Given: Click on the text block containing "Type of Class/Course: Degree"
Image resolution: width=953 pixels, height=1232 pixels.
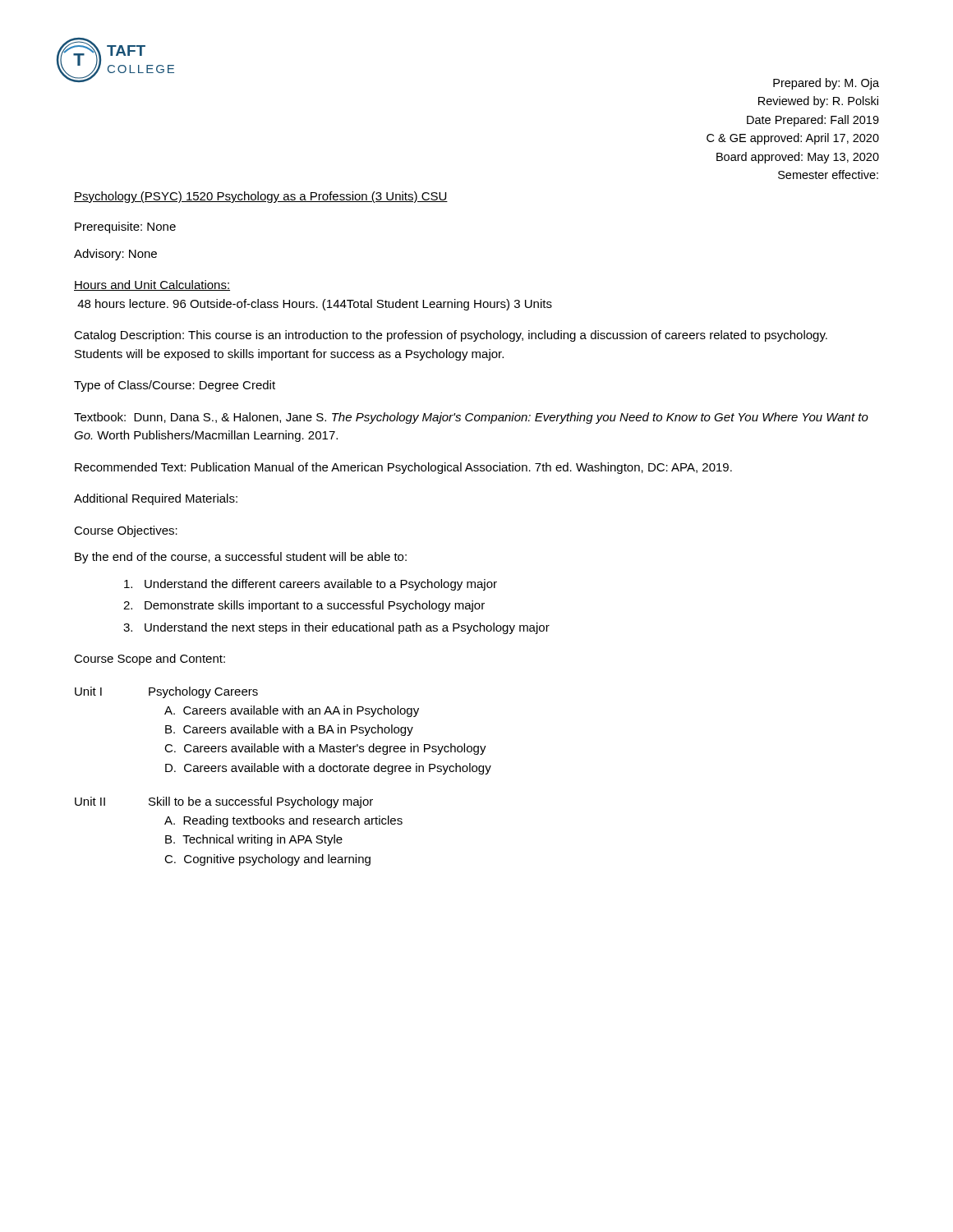Looking at the screenshot, I should tap(175, 385).
